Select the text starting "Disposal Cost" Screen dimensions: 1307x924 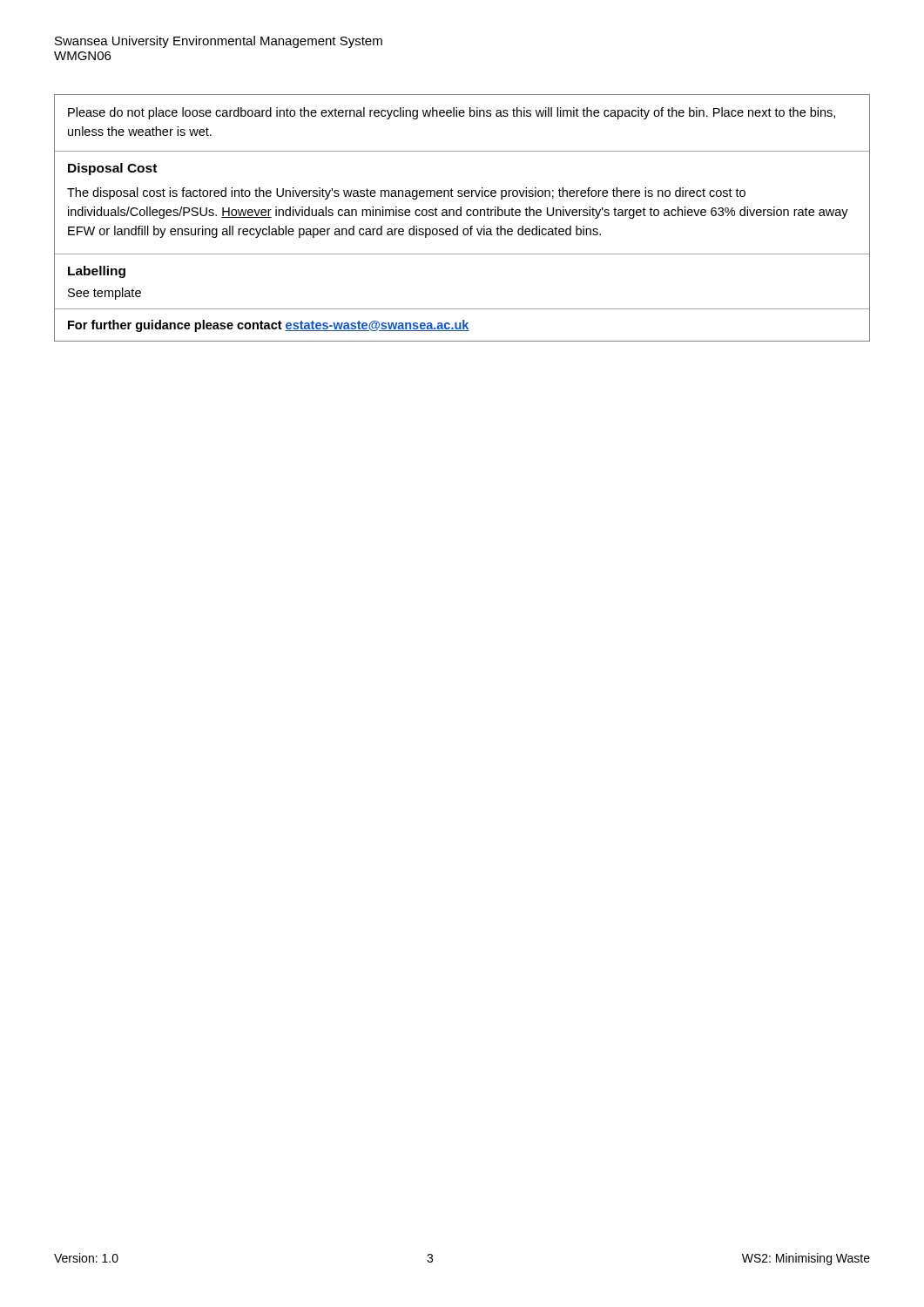(x=112, y=167)
